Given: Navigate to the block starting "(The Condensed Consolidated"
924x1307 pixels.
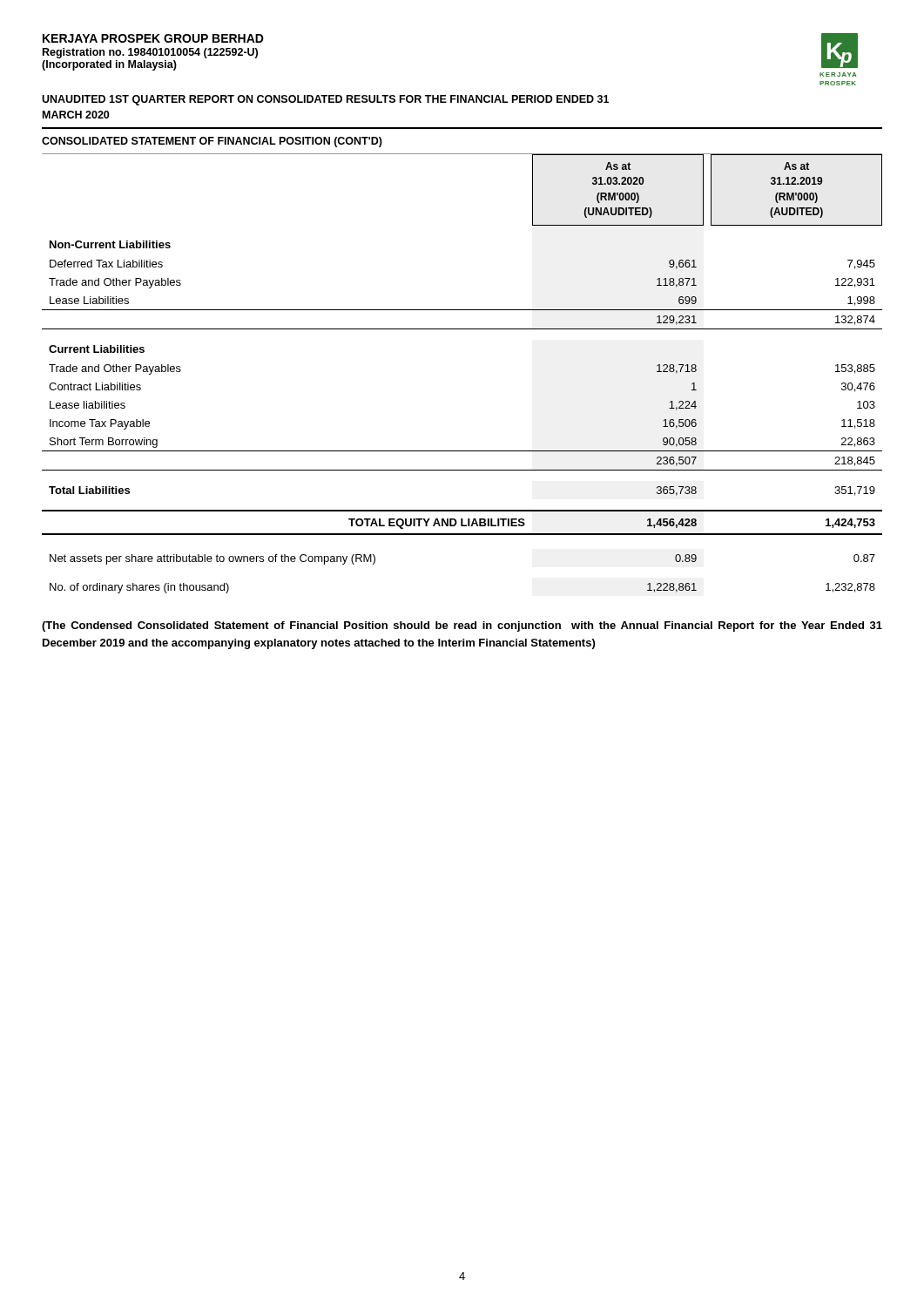Looking at the screenshot, I should point(462,634).
